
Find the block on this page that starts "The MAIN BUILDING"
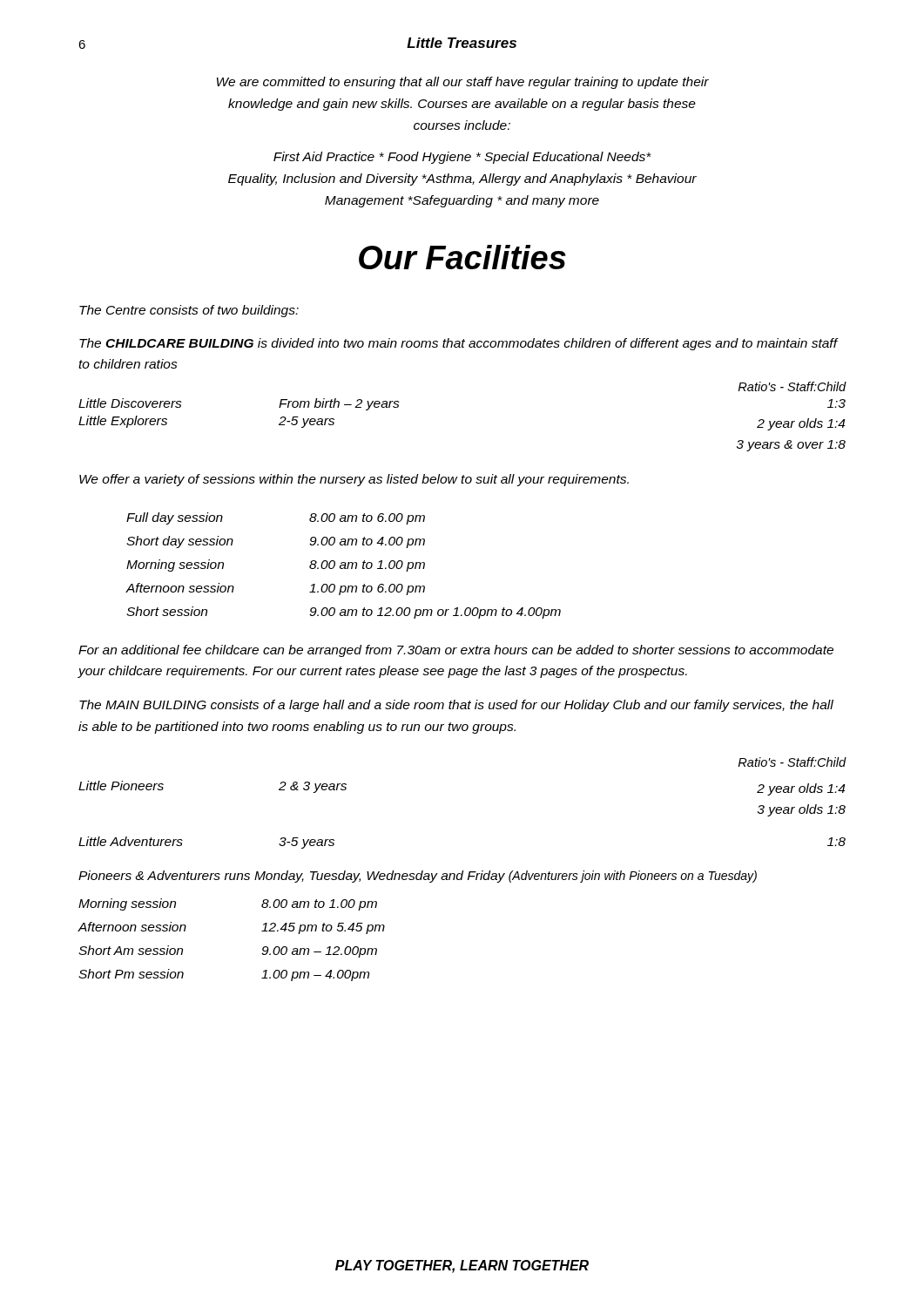pos(456,715)
